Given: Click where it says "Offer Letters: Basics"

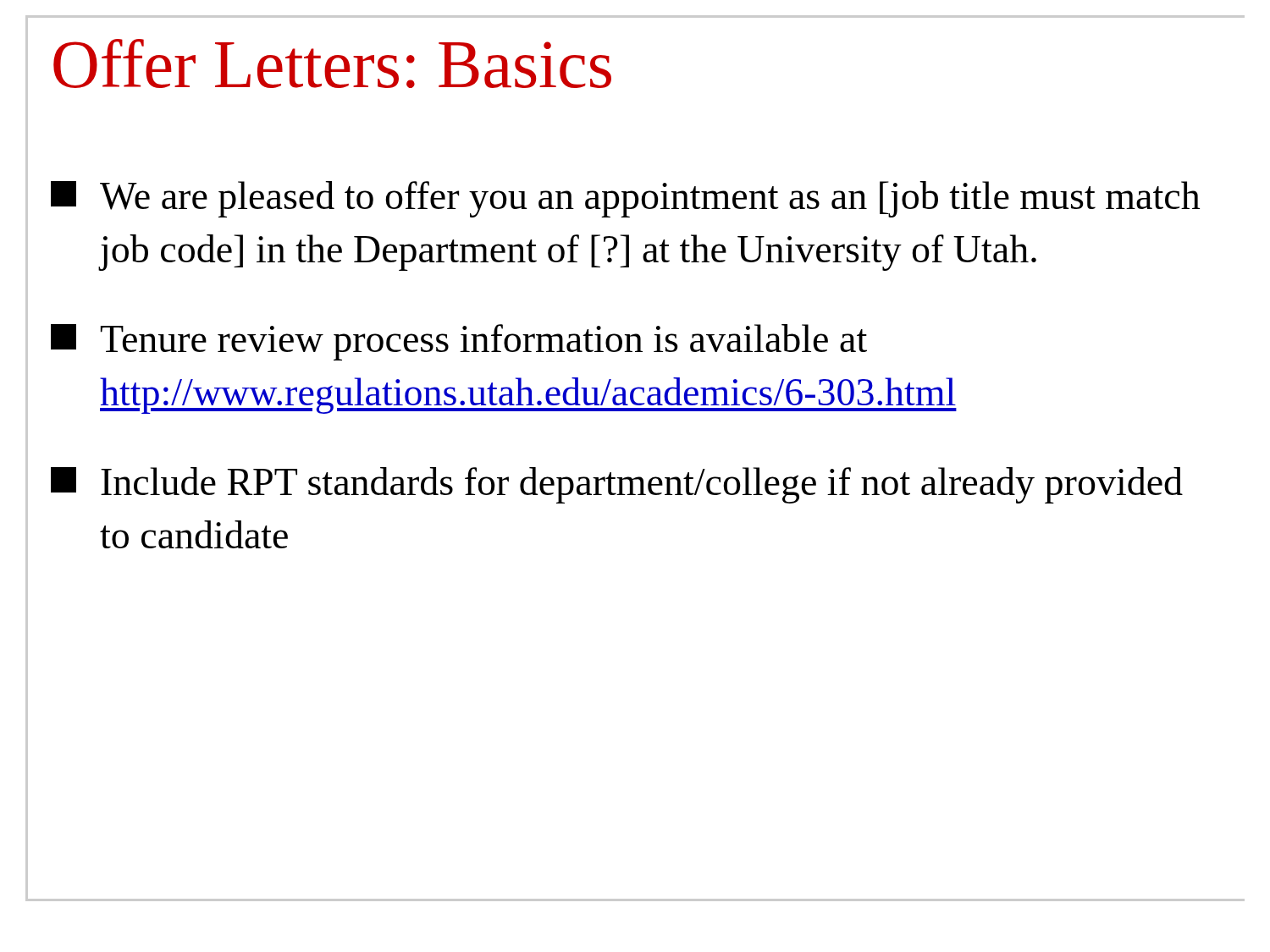Looking at the screenshot, I should pyautogui.click(x=332, y=64).
